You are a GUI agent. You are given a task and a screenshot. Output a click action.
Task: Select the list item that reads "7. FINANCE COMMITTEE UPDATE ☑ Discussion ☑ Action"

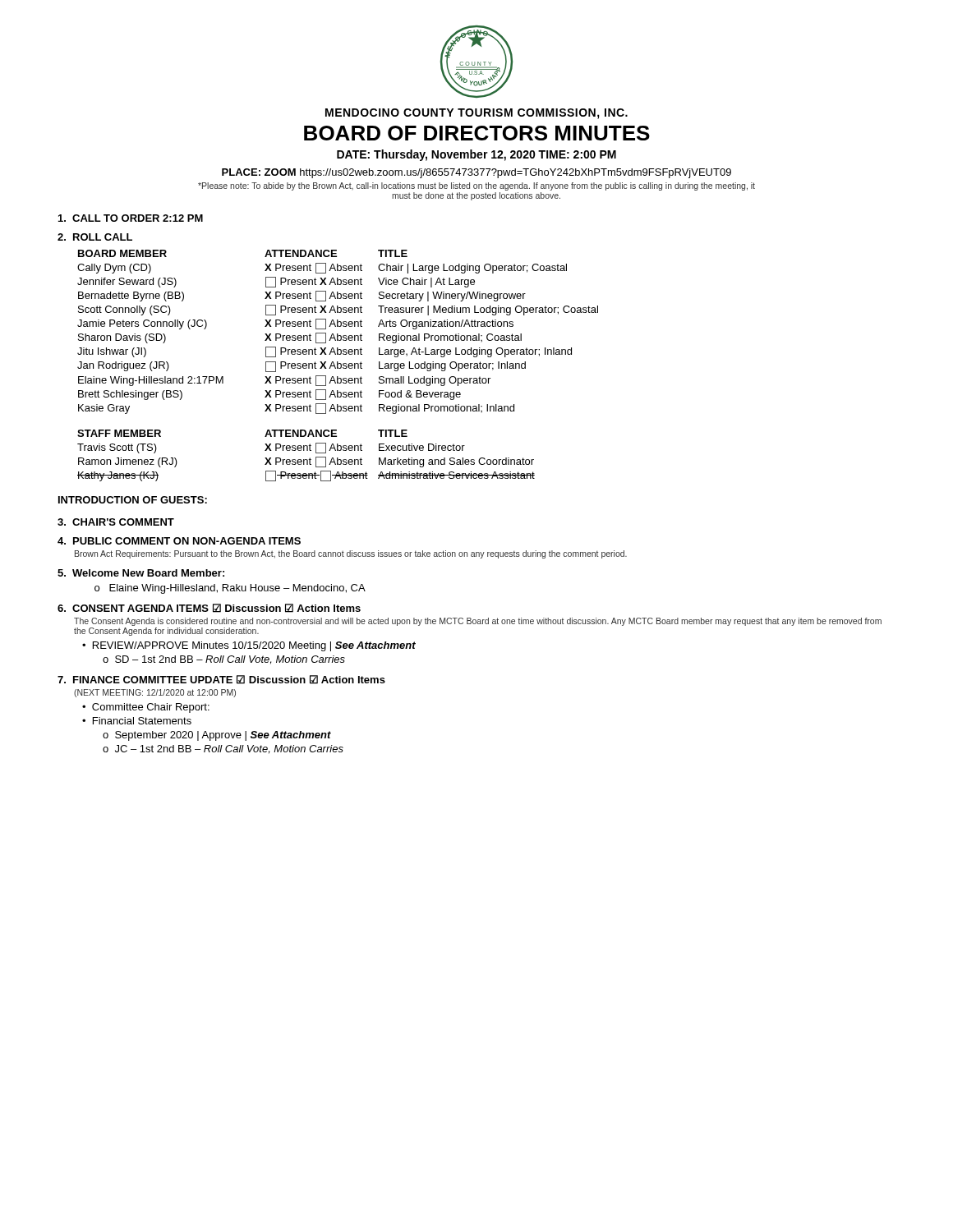221,680
